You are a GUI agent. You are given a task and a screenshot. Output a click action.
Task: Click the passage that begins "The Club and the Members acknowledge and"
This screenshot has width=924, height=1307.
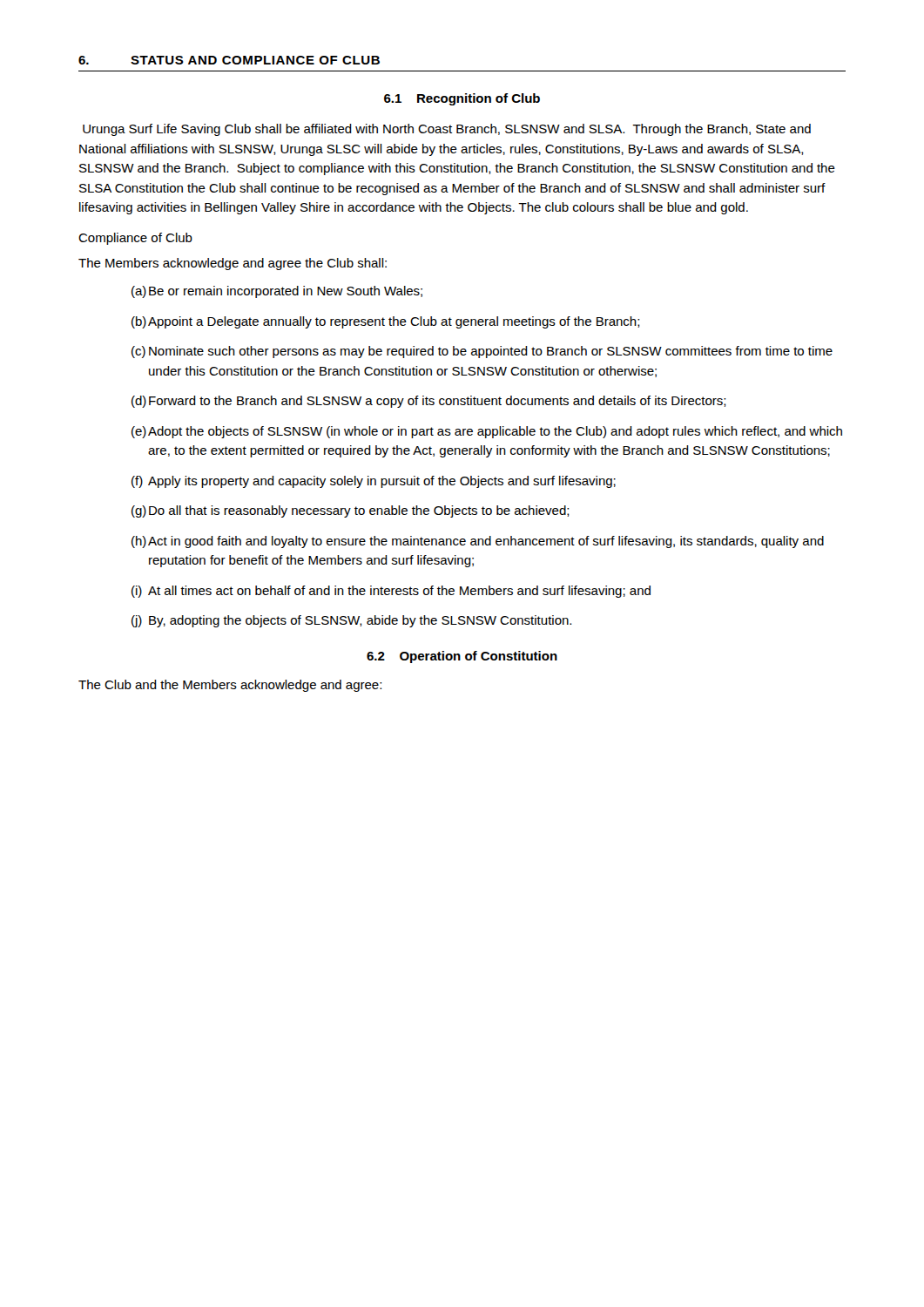point(230,684)
